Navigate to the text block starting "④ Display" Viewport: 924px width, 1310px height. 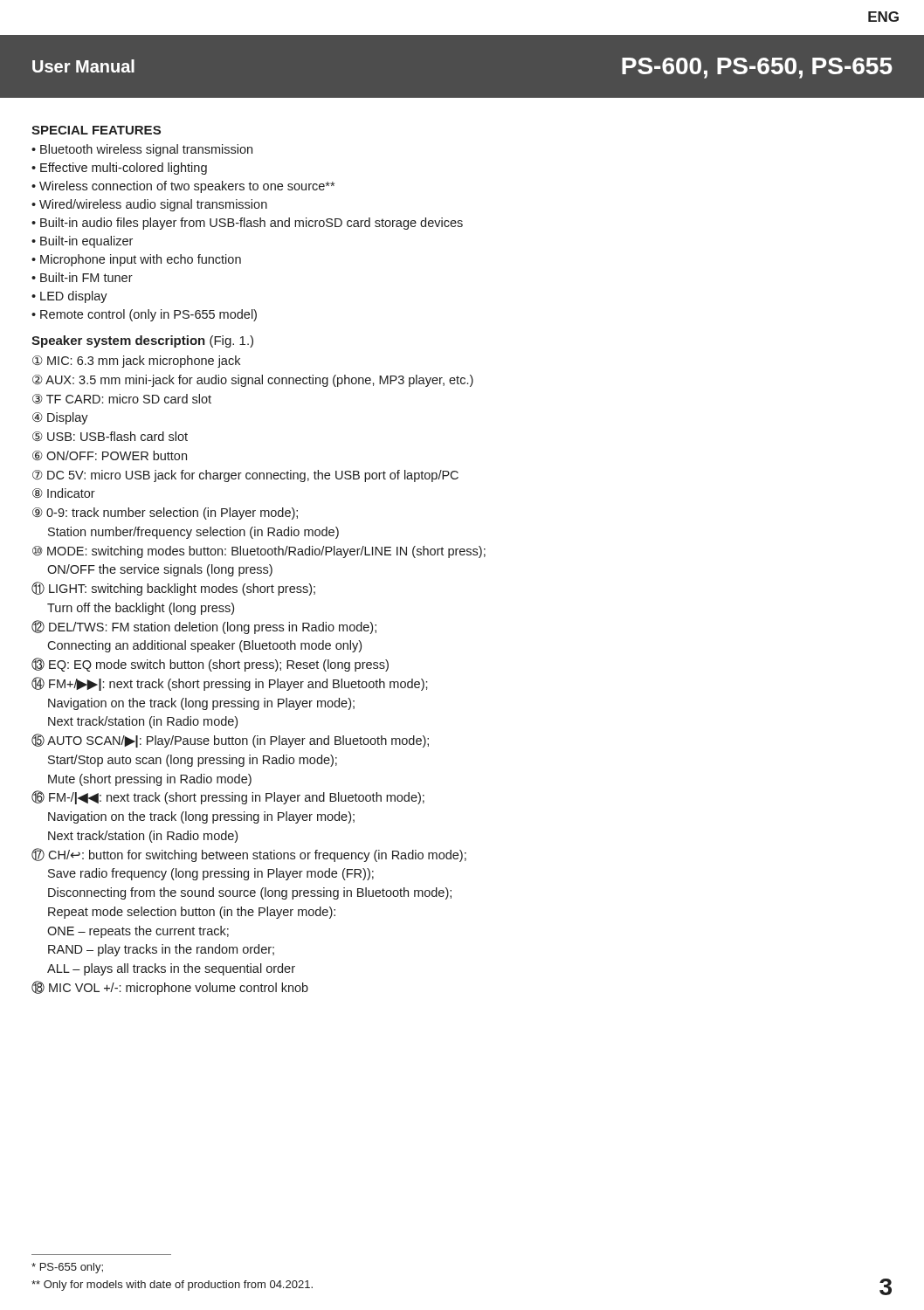coord(60,418)
